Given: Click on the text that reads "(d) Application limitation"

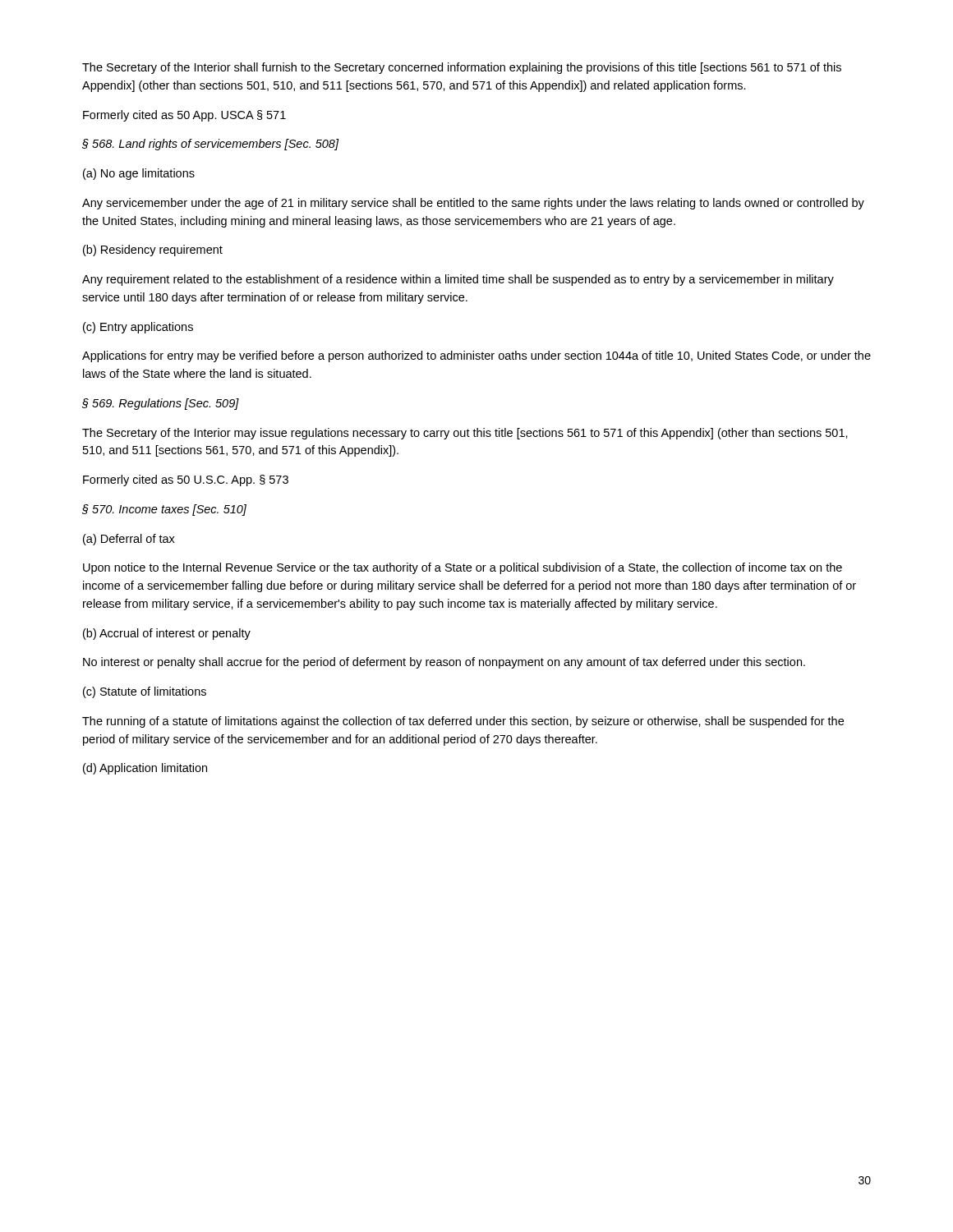Looking at the screenshot, I should (145, 768).
